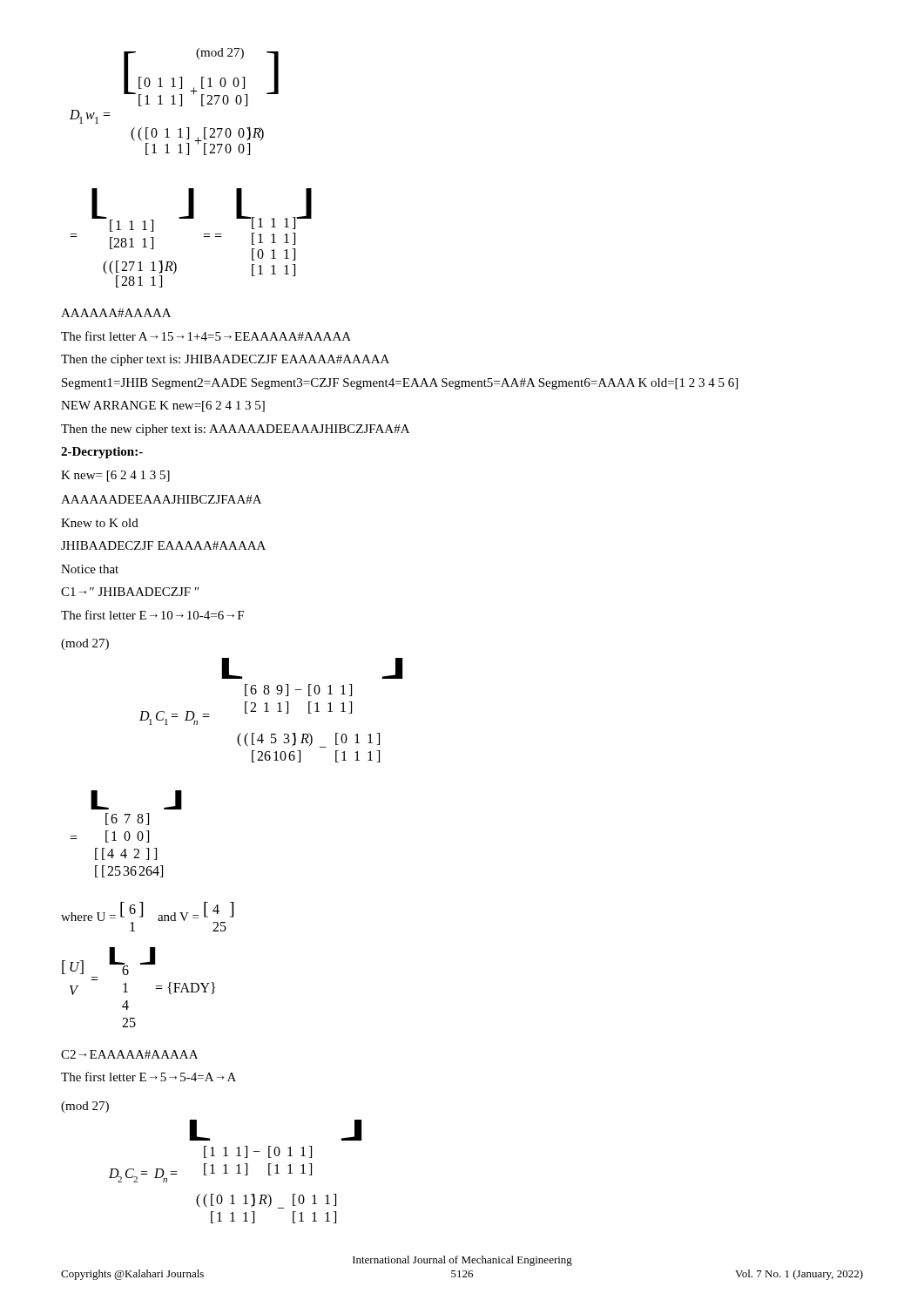Find the formula that reads "D 2 C 2"
The image size is (924, 1307).
point(235,1172)
